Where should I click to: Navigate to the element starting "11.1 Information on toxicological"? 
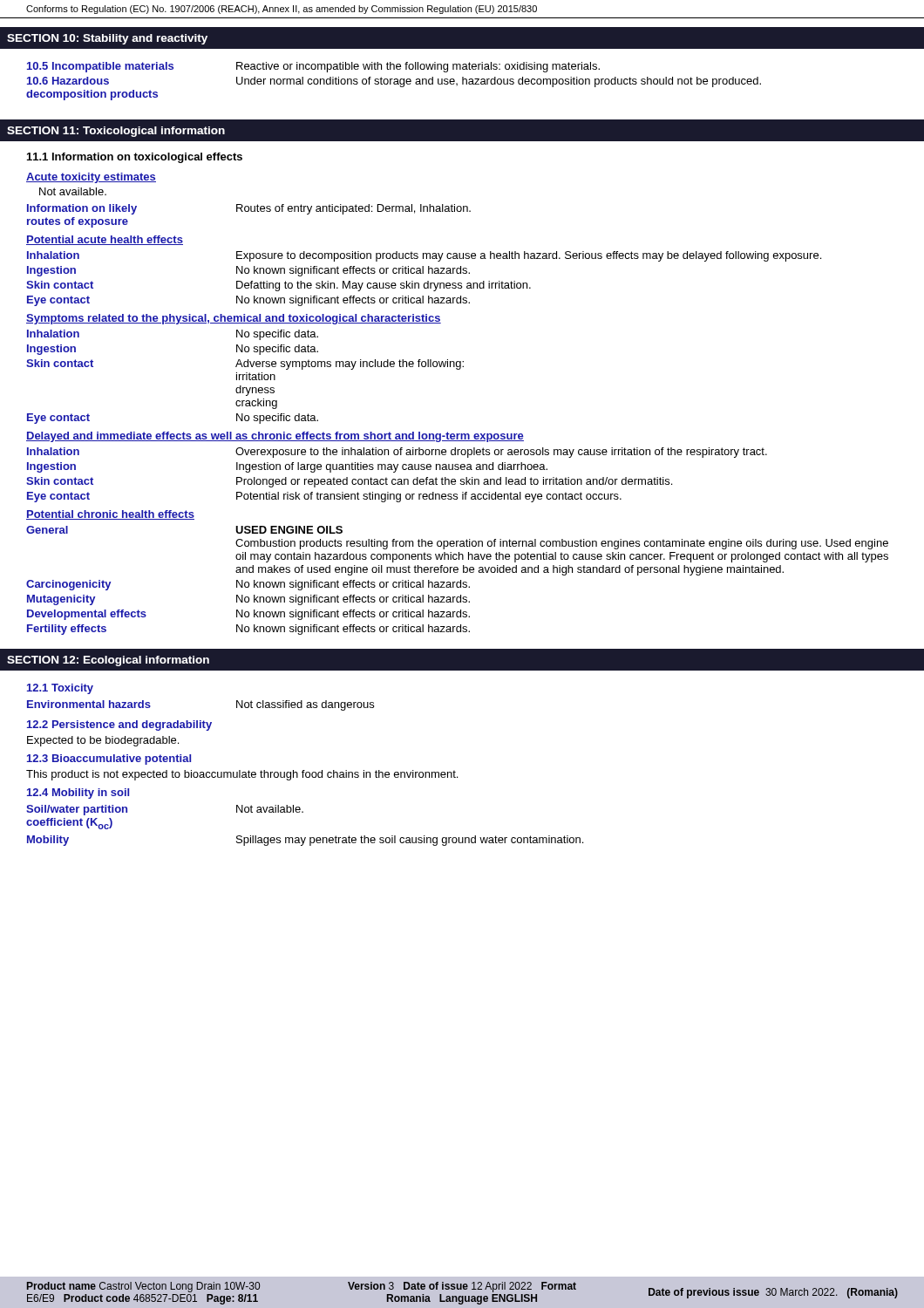134,157
